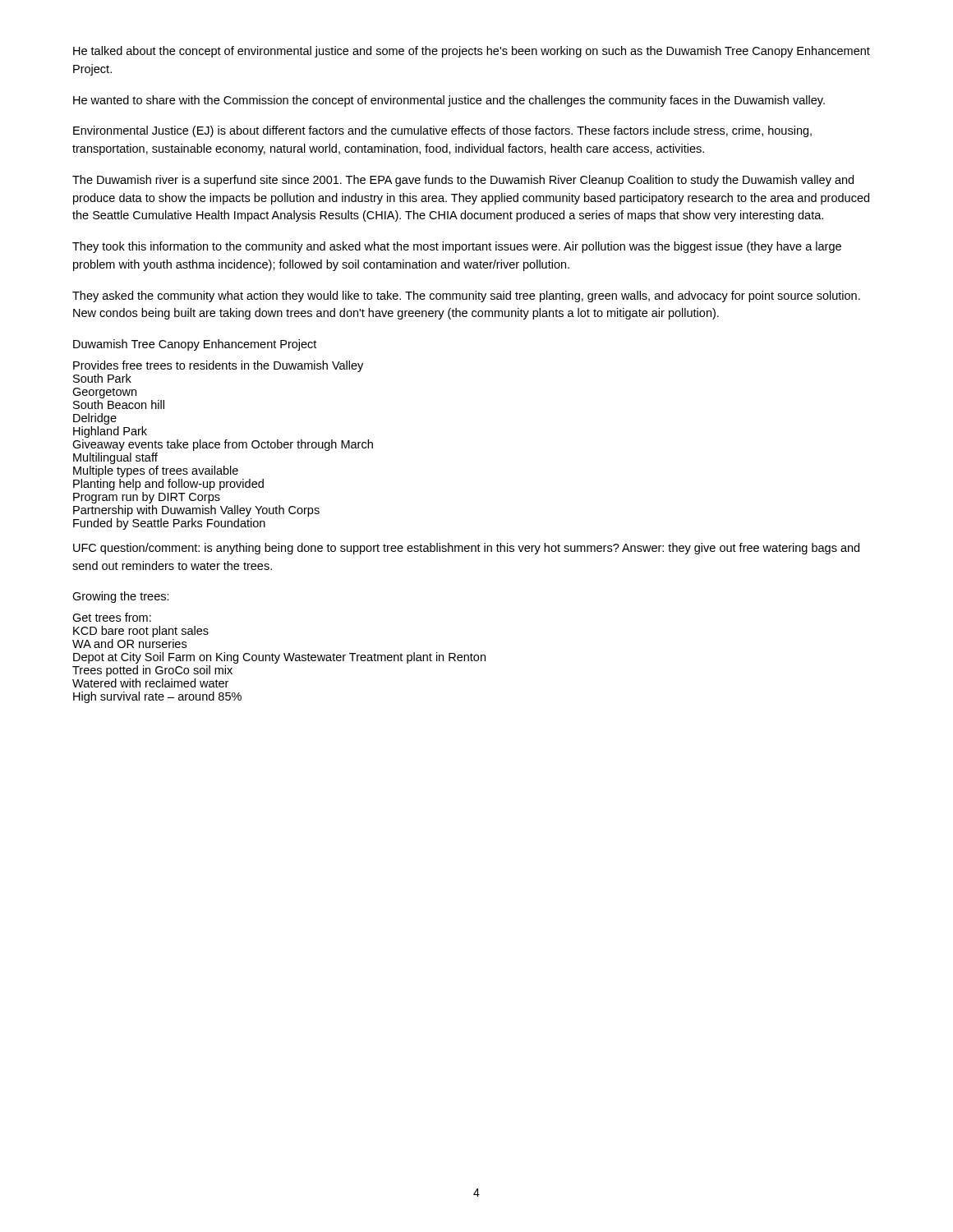Click on the list item that says "Planting help and follow-up provided"

168,485
